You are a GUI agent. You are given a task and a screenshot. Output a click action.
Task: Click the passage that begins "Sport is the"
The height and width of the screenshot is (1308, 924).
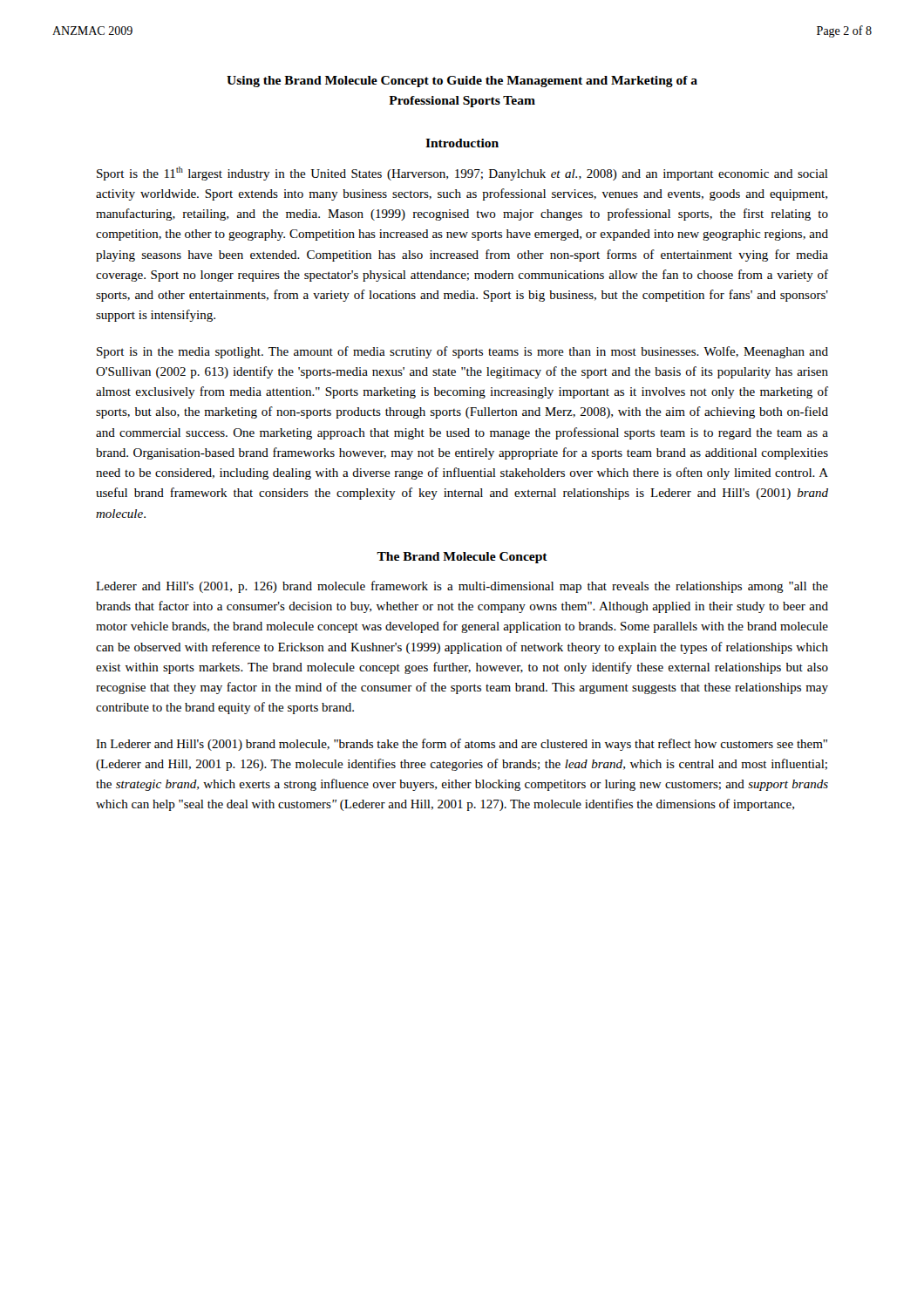[x=462, y=243]
